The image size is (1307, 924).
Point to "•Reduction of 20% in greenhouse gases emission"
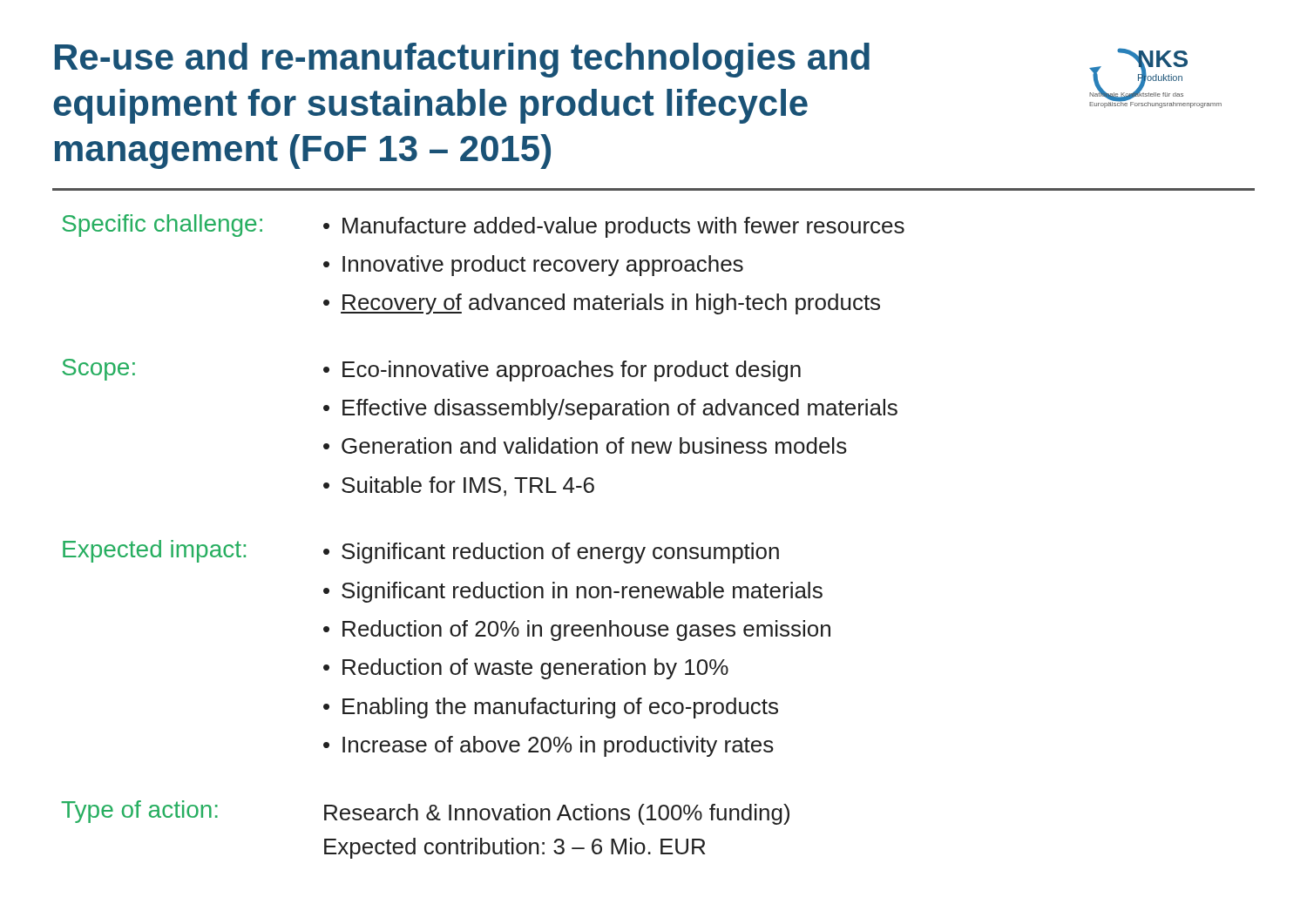[577, 629]
